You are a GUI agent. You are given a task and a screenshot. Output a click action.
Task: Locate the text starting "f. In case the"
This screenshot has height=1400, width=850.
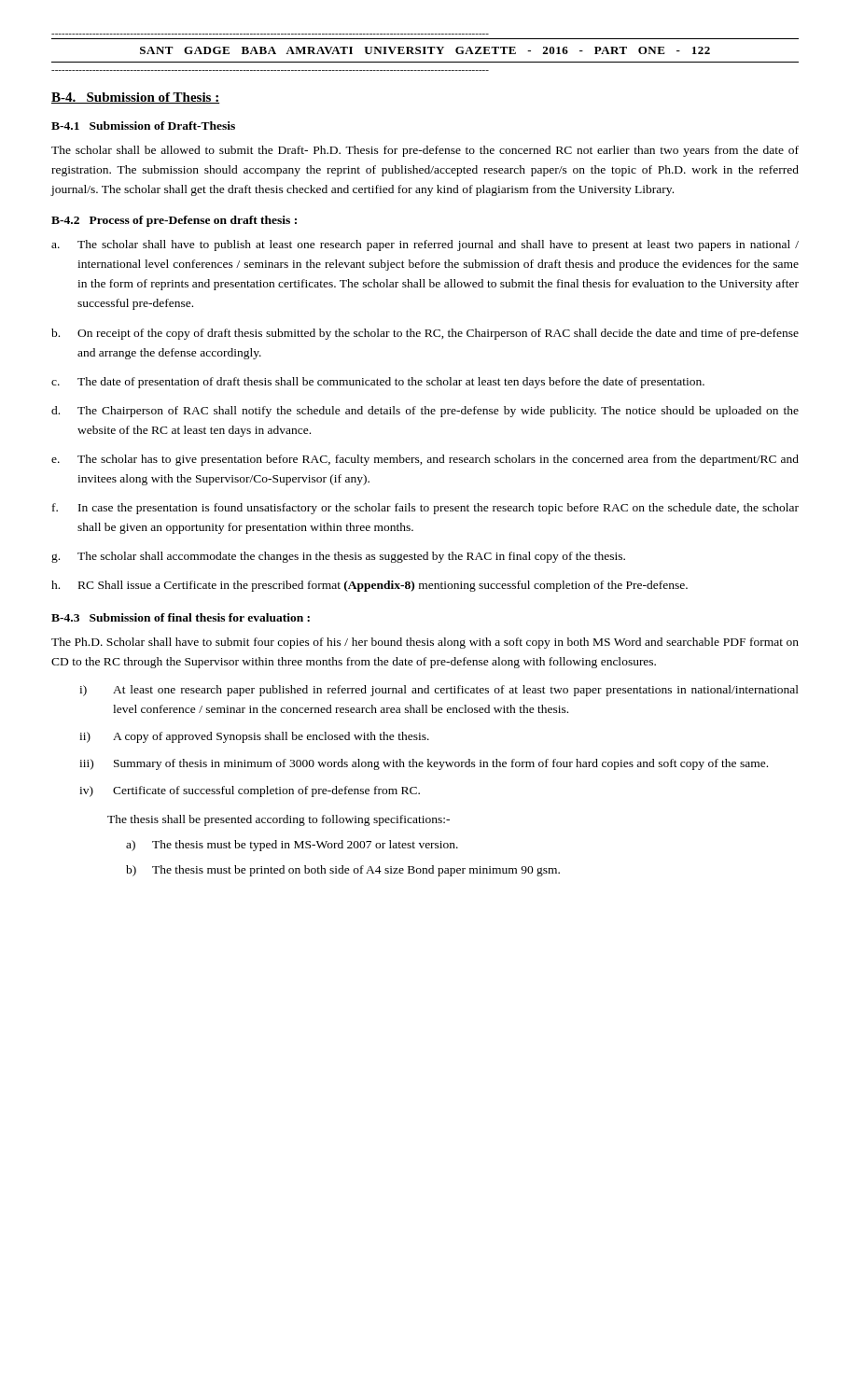pos(425,518)
